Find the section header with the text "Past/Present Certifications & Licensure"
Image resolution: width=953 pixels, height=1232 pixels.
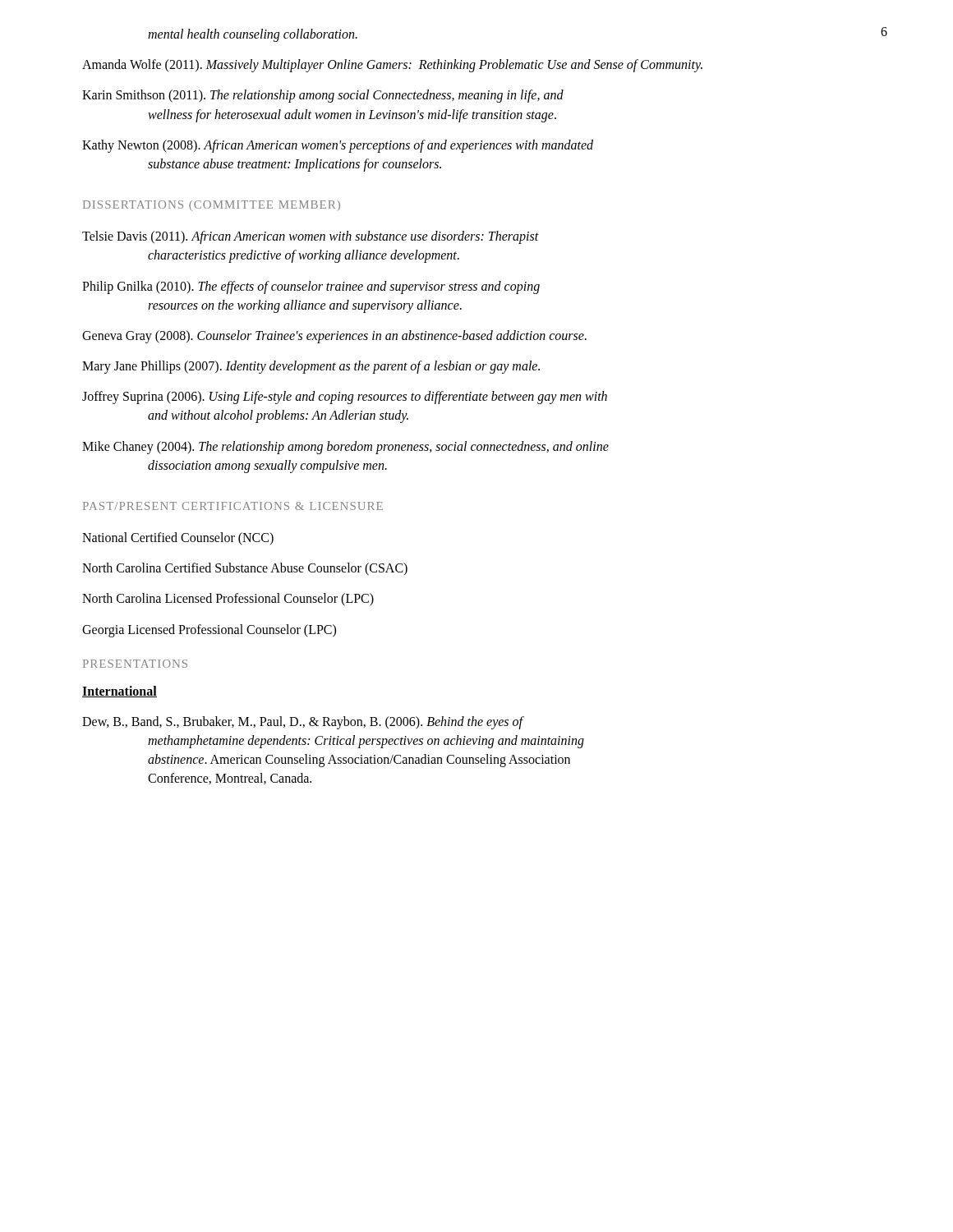point(233,506)
